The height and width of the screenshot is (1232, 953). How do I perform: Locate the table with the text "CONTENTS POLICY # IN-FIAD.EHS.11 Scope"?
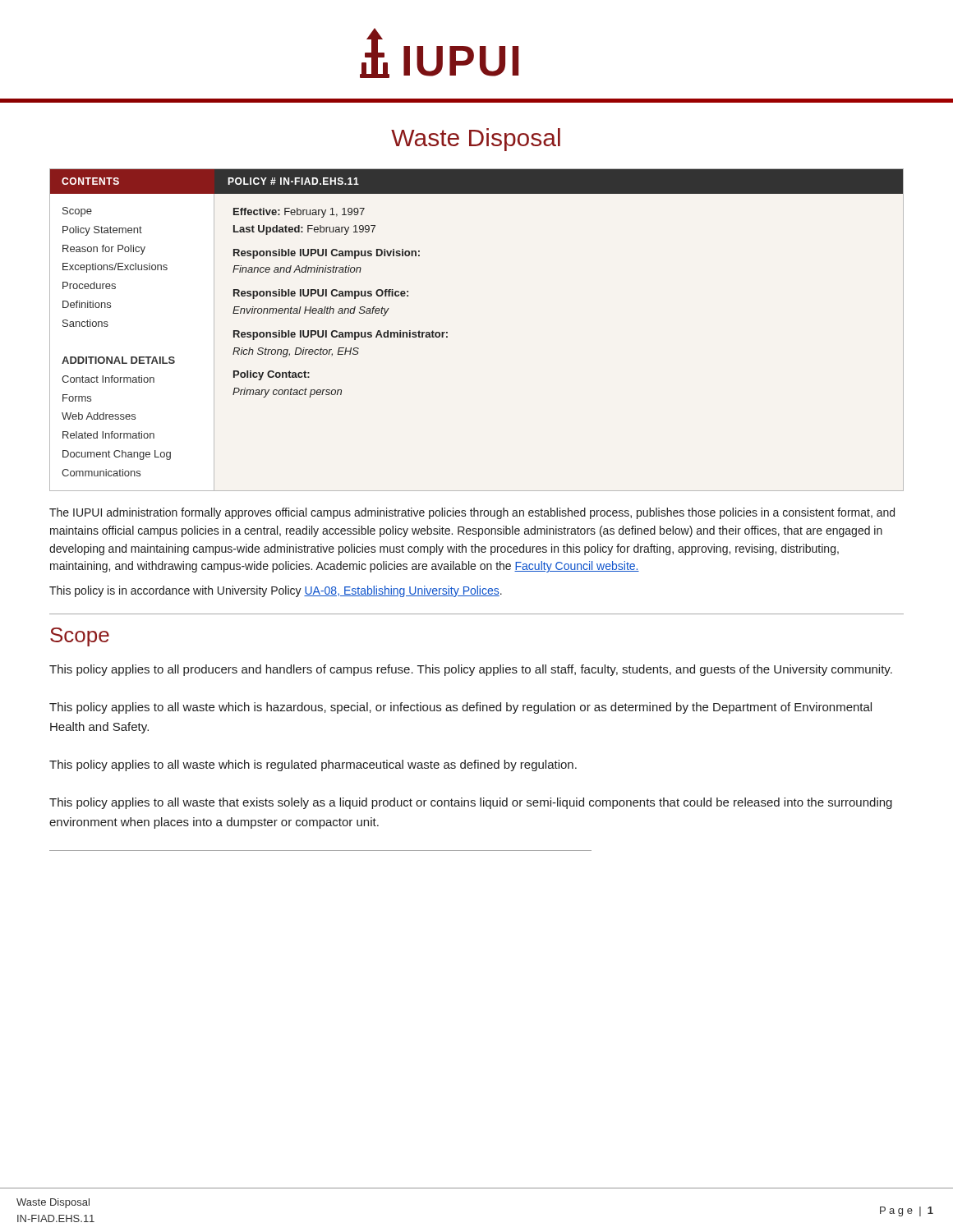(x=476, y=330)
